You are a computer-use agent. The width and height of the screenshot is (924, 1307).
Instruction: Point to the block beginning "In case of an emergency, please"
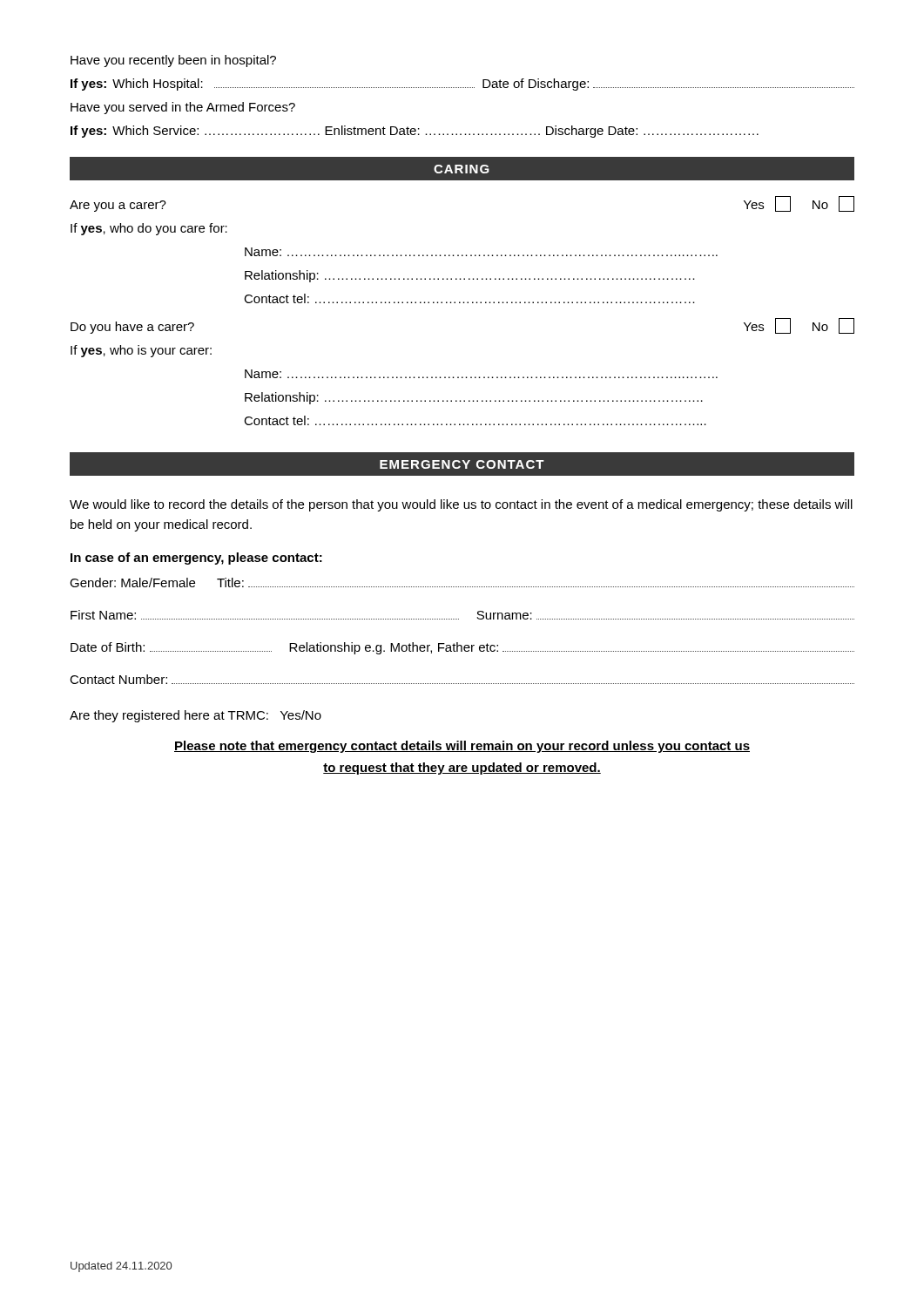pos(196,557)
